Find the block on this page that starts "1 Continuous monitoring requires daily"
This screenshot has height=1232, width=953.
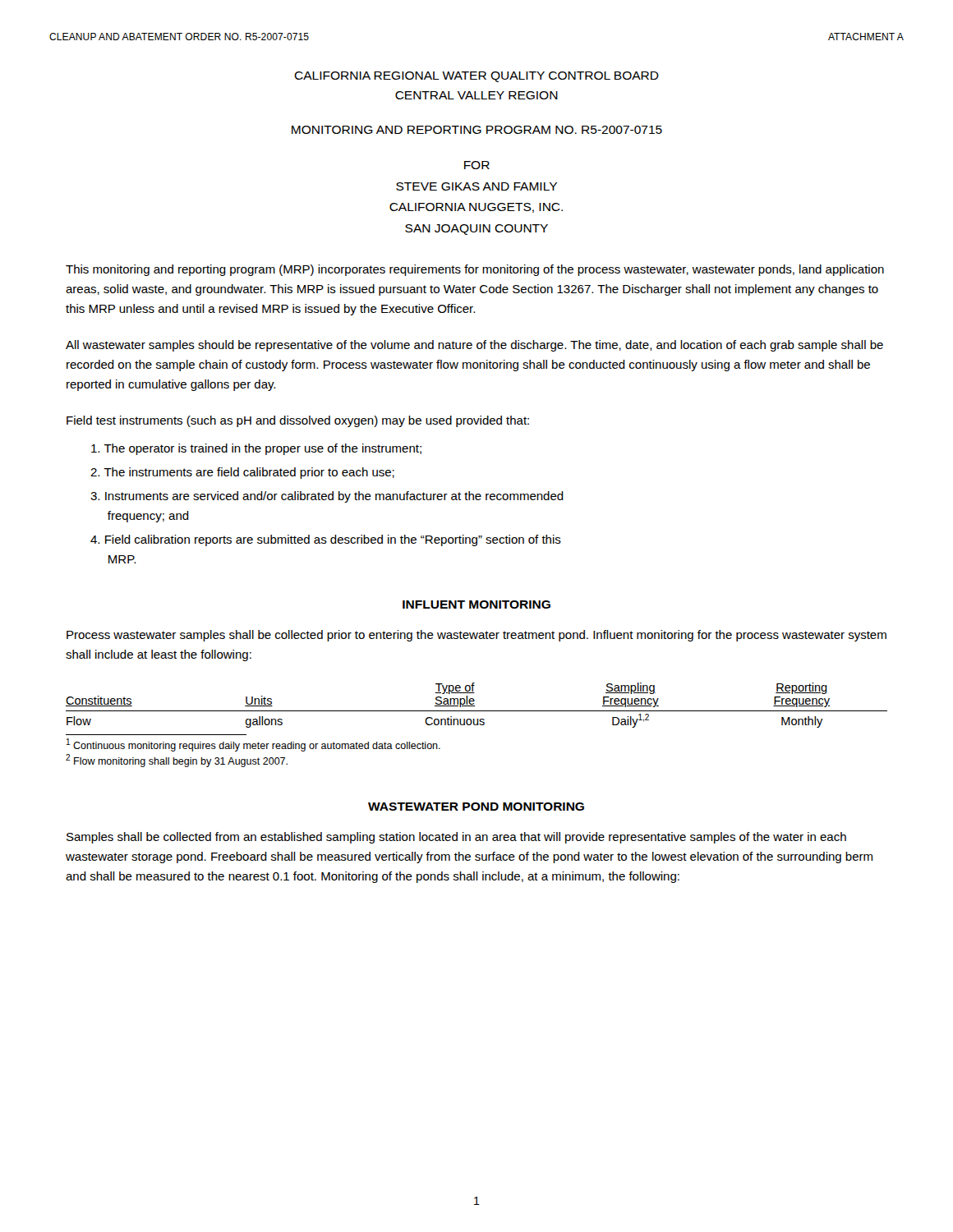pyautogui.click(x=253, y=745)
